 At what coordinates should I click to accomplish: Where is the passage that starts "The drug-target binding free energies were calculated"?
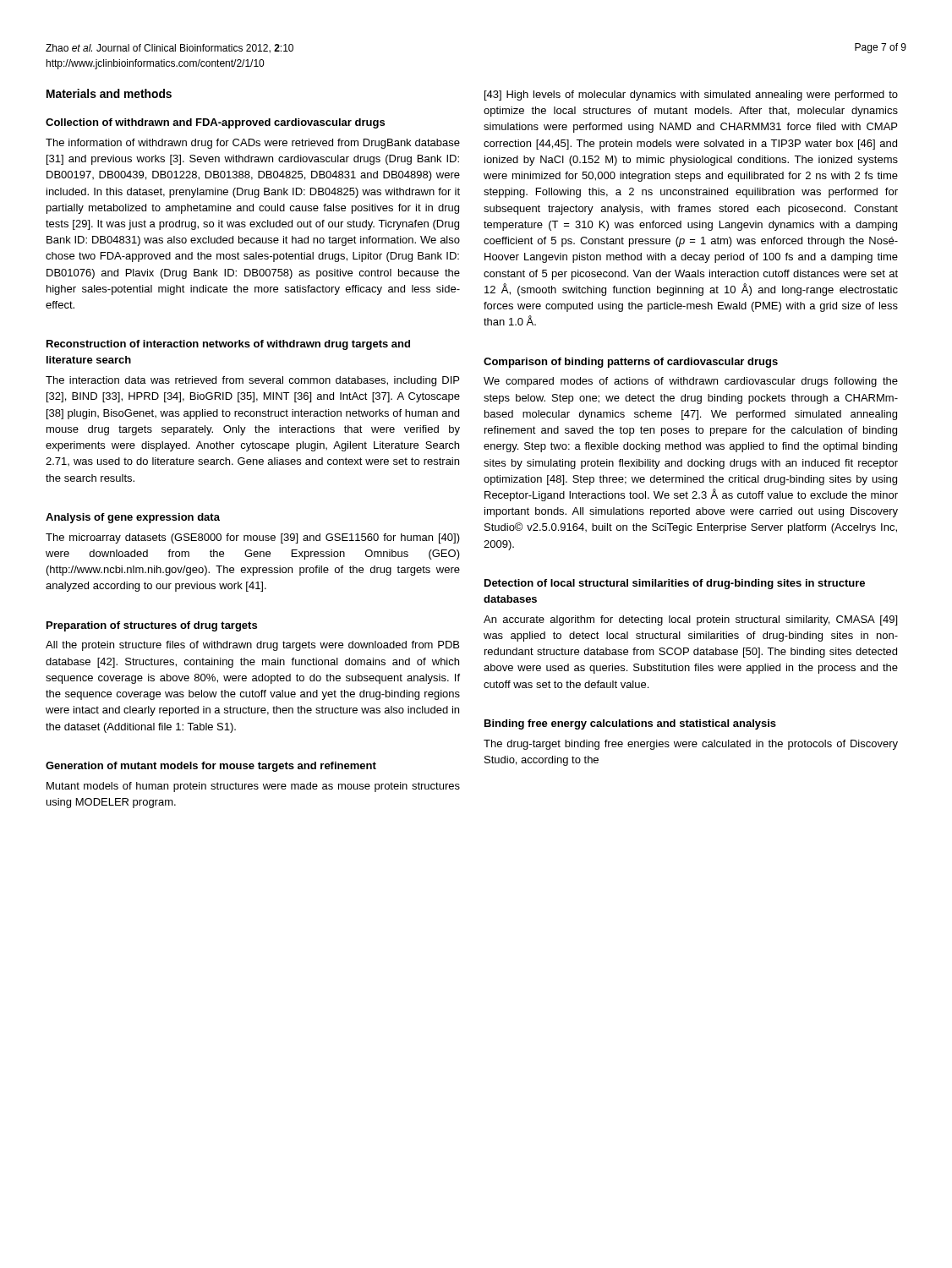(x=691, y=751)
